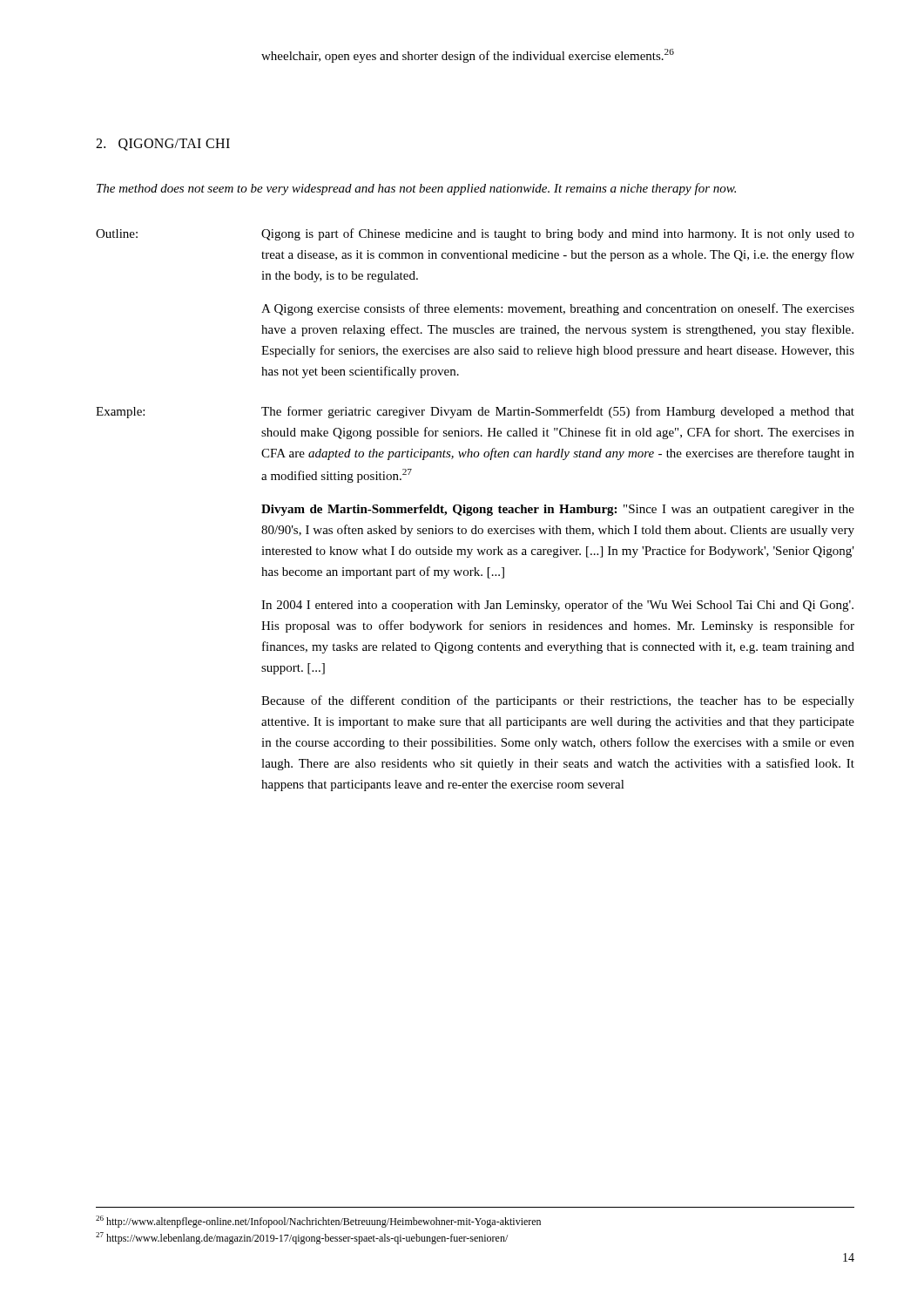
Task: Where is the passage that starts "The method does not seem to be"?
Action: 416,188
